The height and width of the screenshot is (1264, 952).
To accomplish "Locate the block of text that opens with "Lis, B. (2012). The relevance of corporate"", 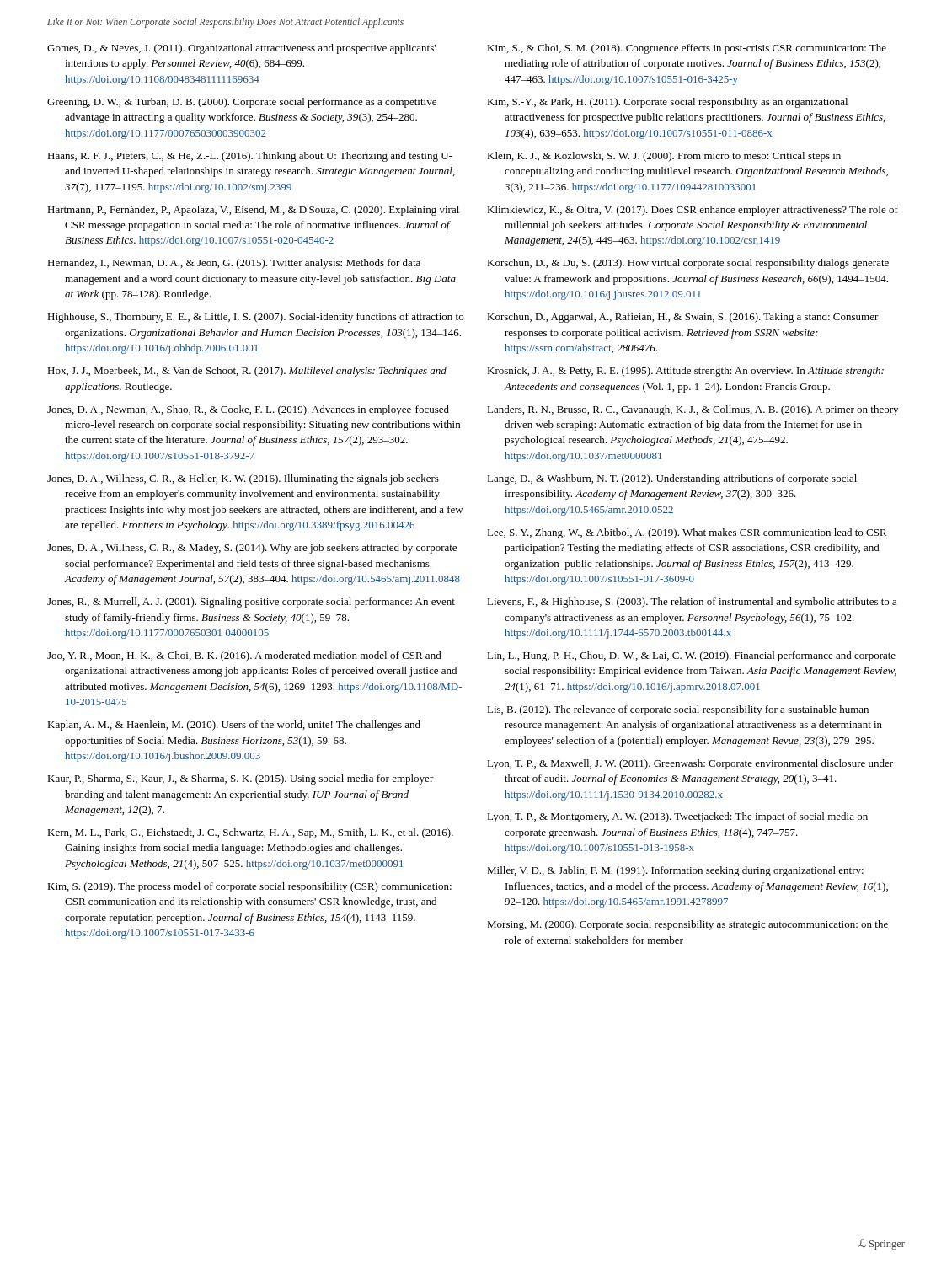I will (685, 724).
